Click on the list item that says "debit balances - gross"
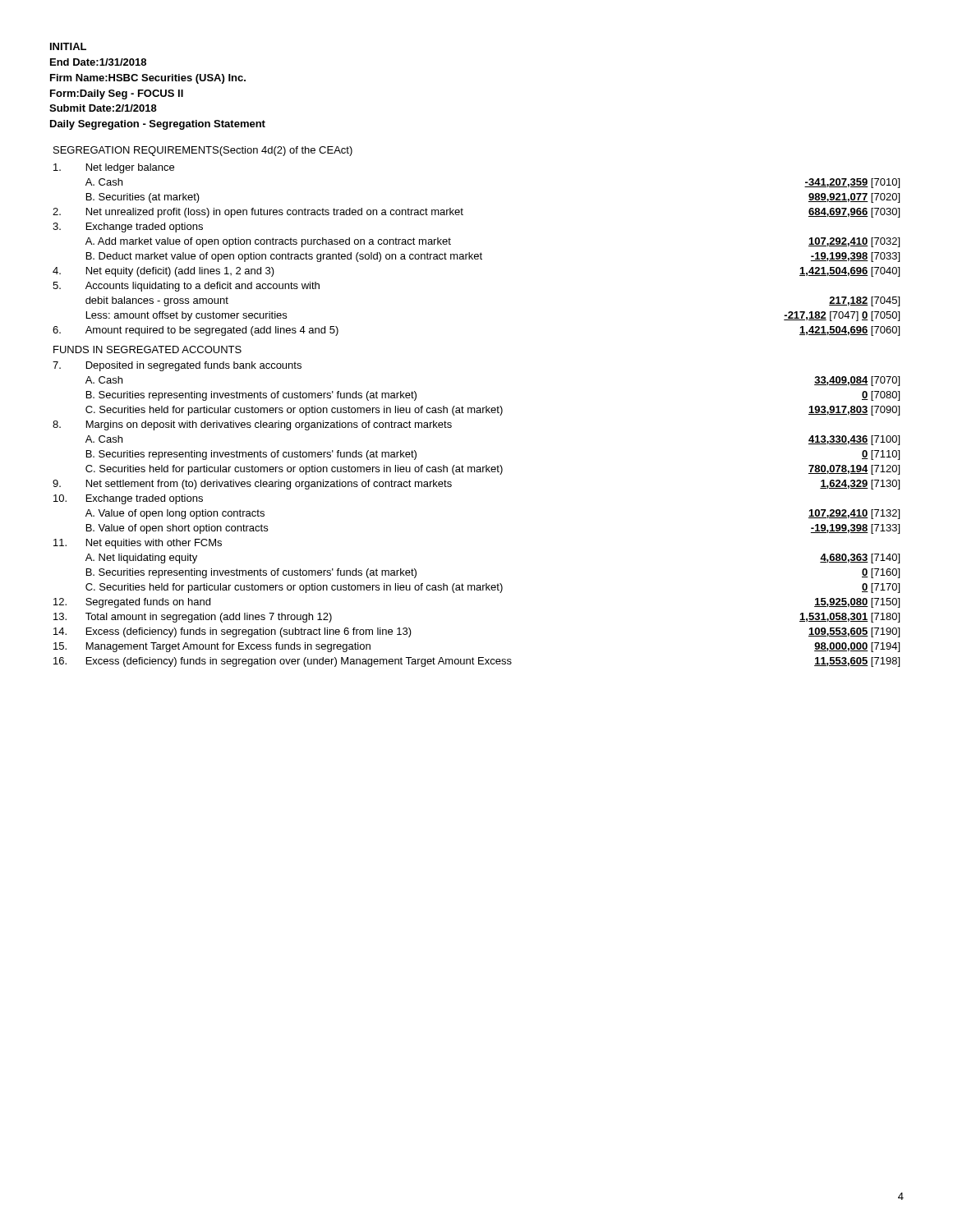Viewport: 953px width, 1232px height. (157, 300)
